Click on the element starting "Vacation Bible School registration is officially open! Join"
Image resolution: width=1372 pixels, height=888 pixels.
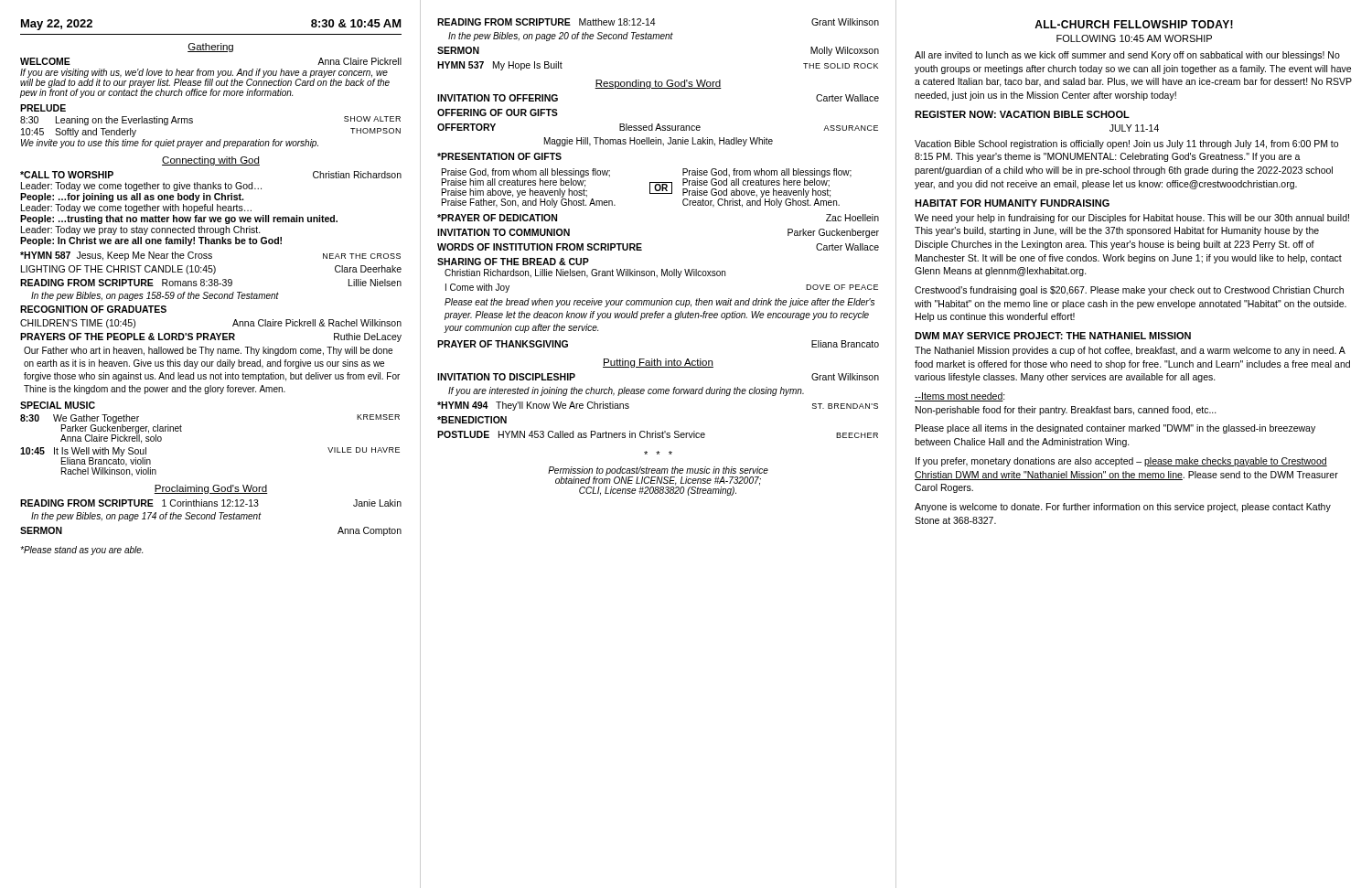1127,164
